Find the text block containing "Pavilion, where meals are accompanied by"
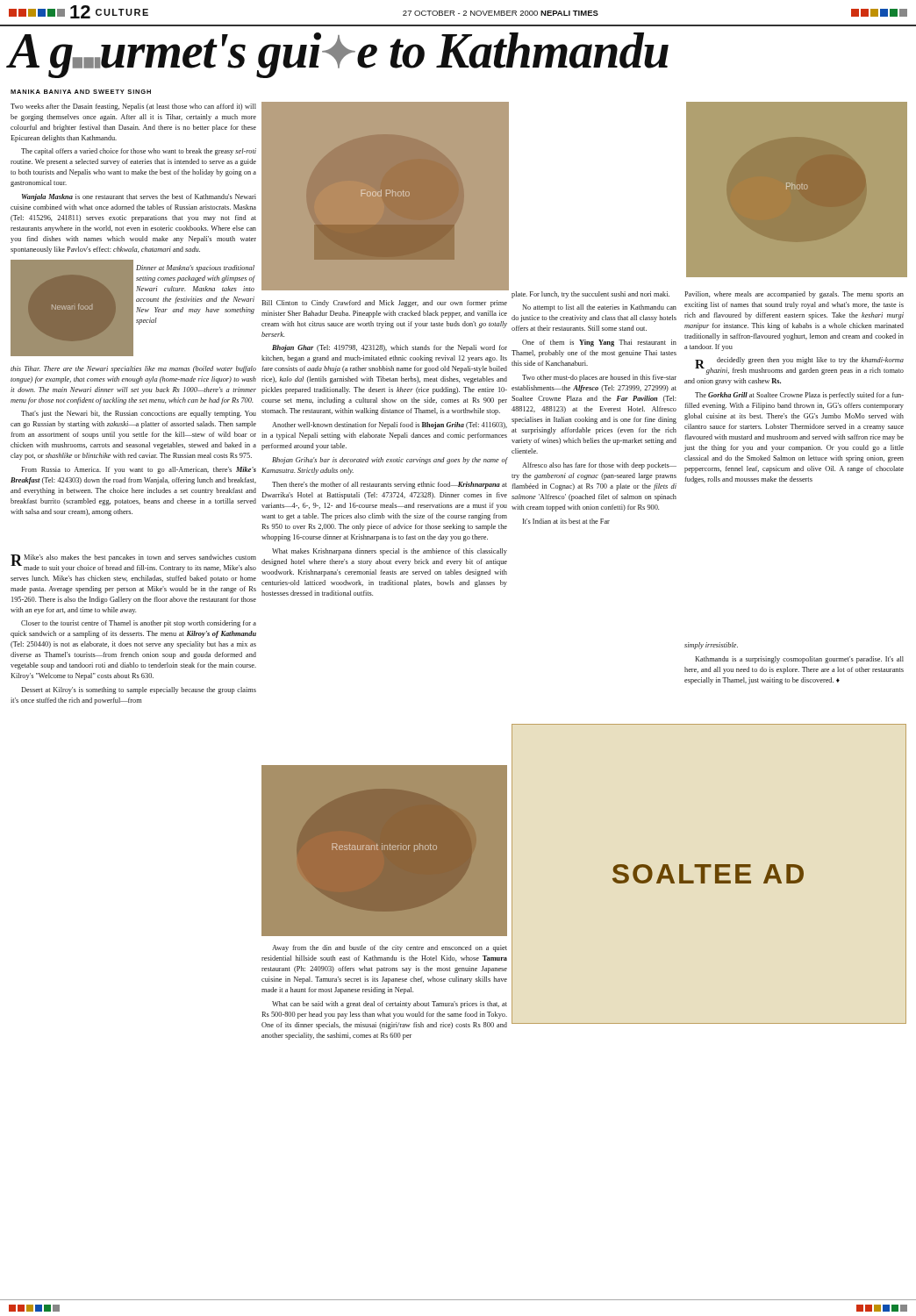Screen dimensions: 1316x916 point(794,387)
